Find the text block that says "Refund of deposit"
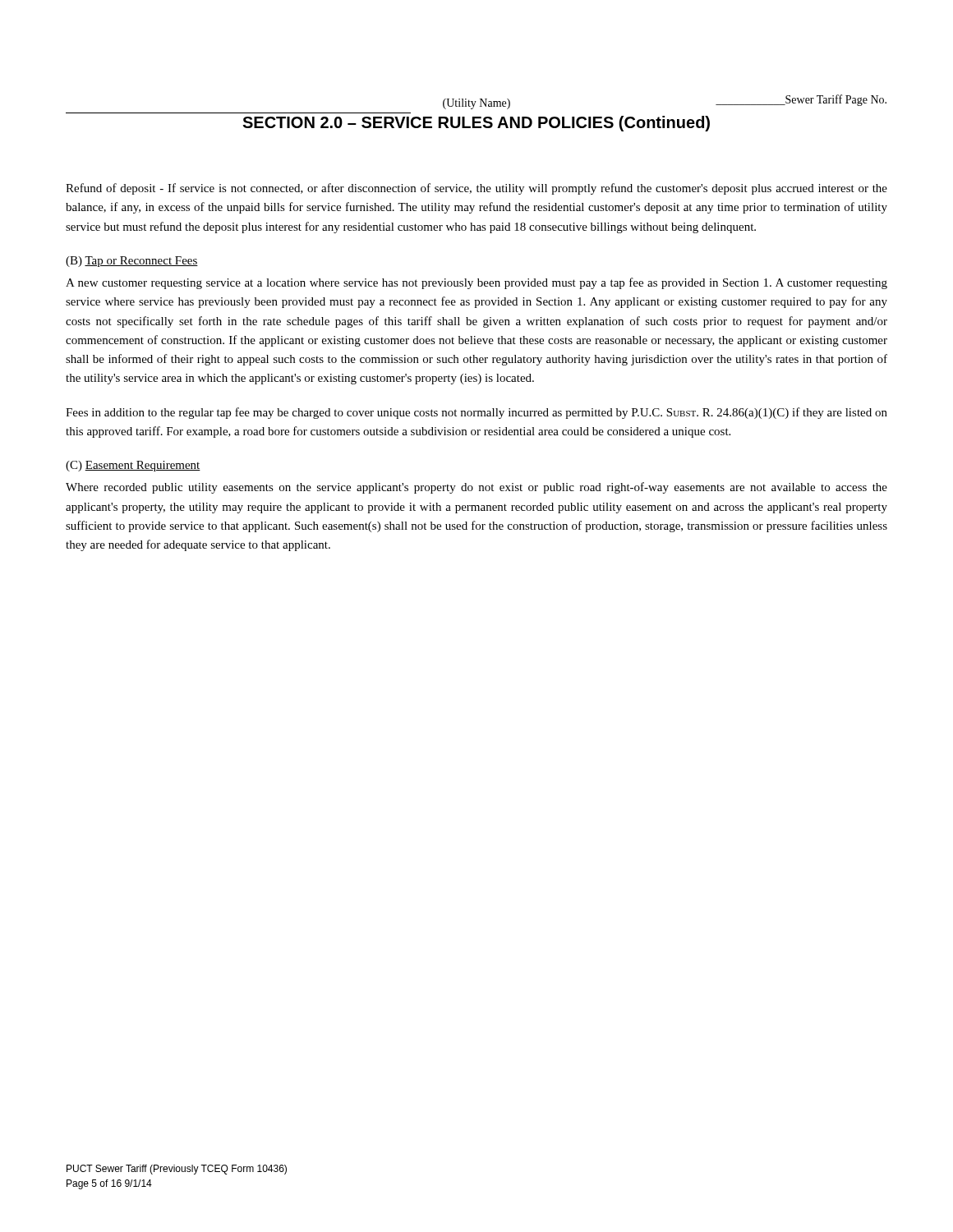This screenshot has width=953, height=1232. [x=476, y=207]
